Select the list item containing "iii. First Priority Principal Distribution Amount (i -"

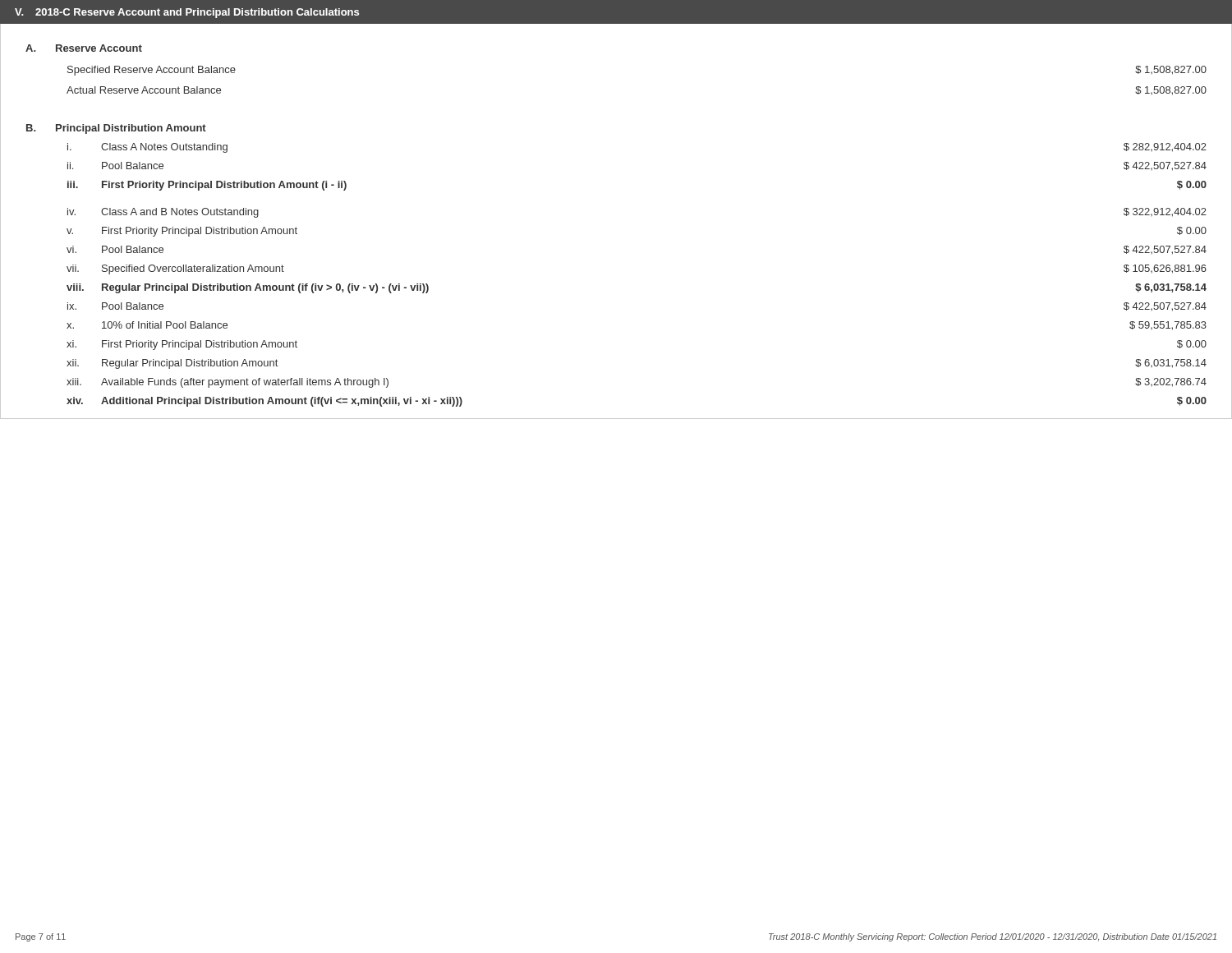tap(221, 185)
